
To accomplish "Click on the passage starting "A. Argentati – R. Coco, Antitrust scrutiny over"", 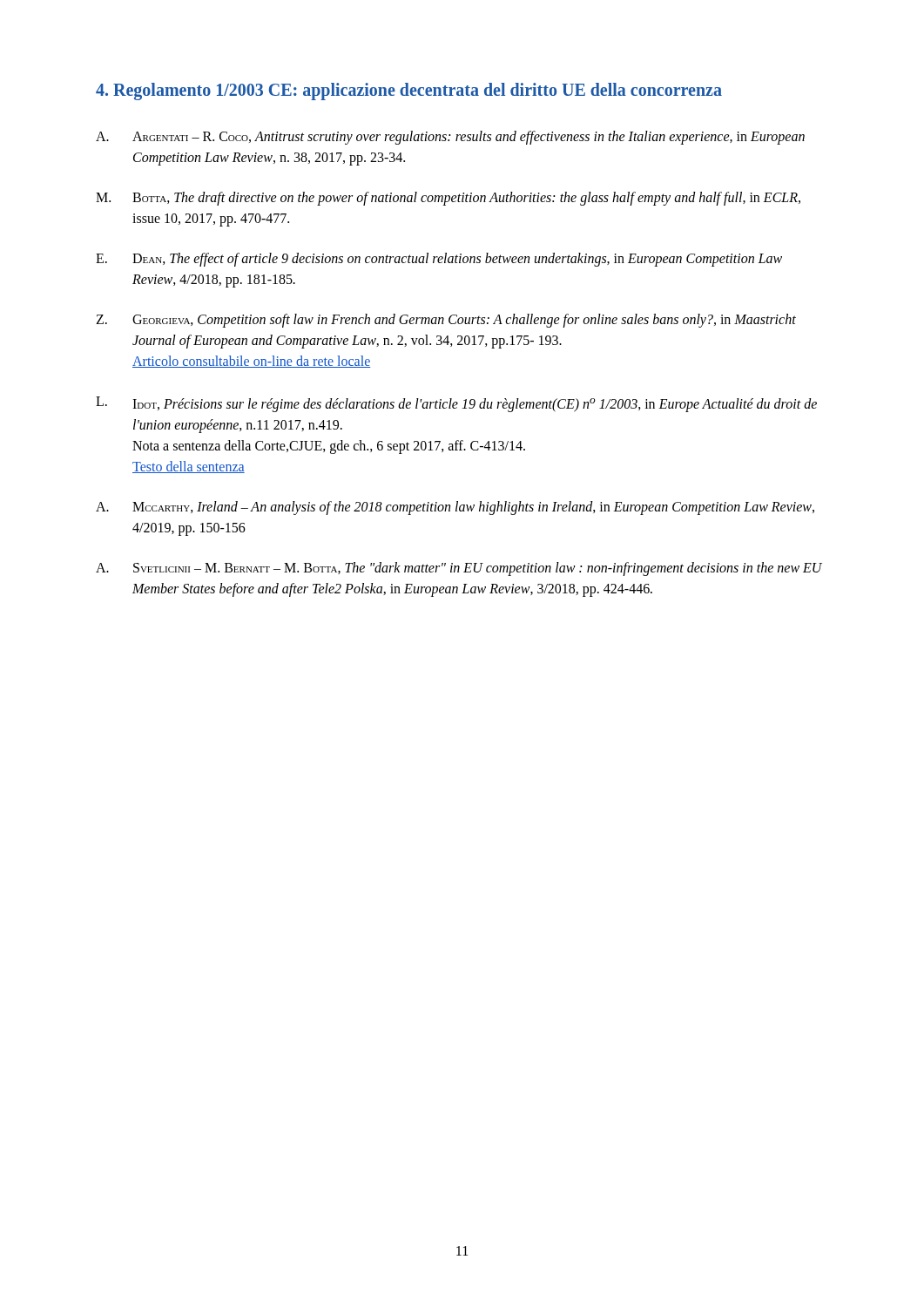I will 462,147.
